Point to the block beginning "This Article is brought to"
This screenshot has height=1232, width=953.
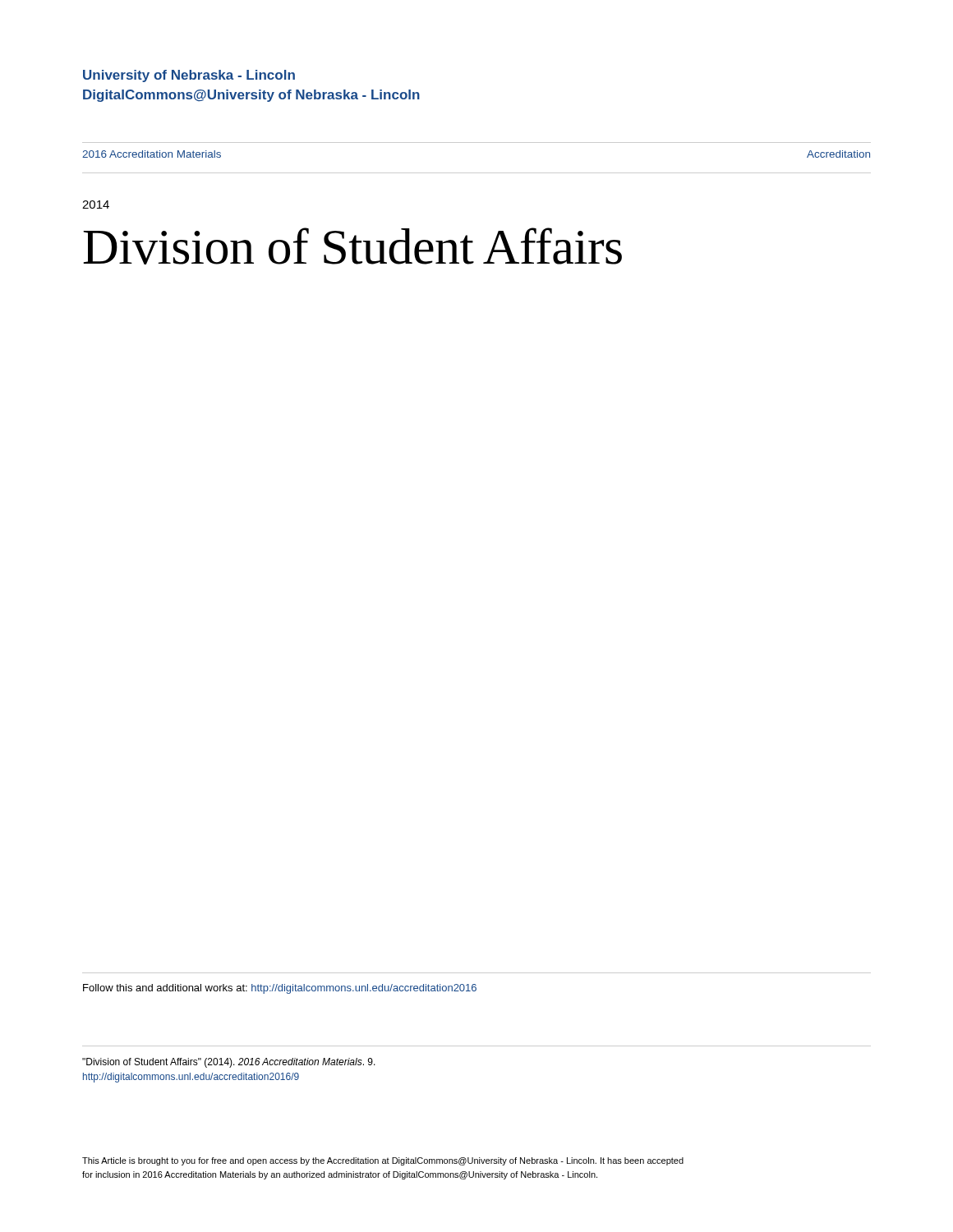pyautogui.click(x=383, y=1168)
